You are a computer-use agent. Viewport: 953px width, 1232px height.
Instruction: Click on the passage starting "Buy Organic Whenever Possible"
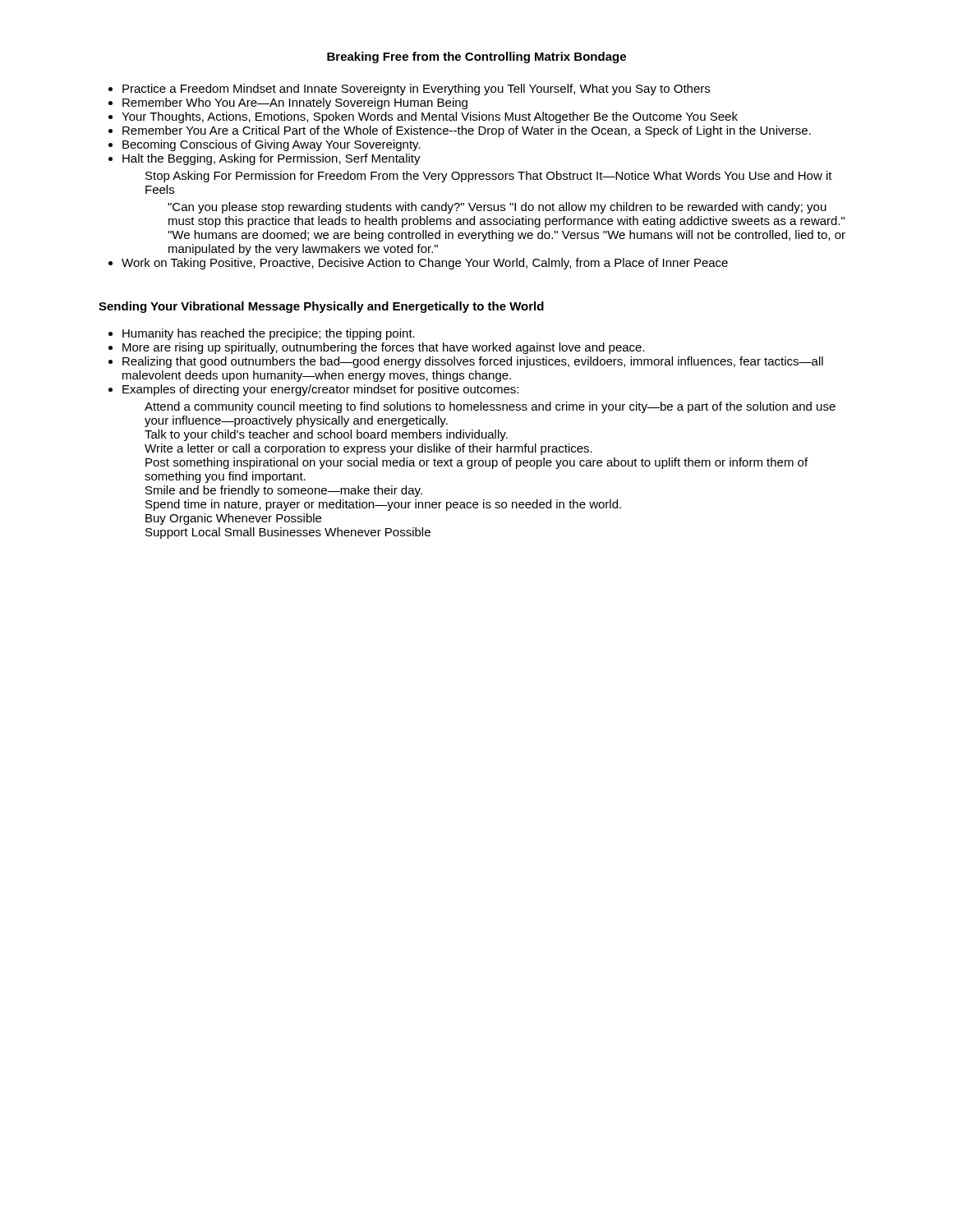coord(500,518)
